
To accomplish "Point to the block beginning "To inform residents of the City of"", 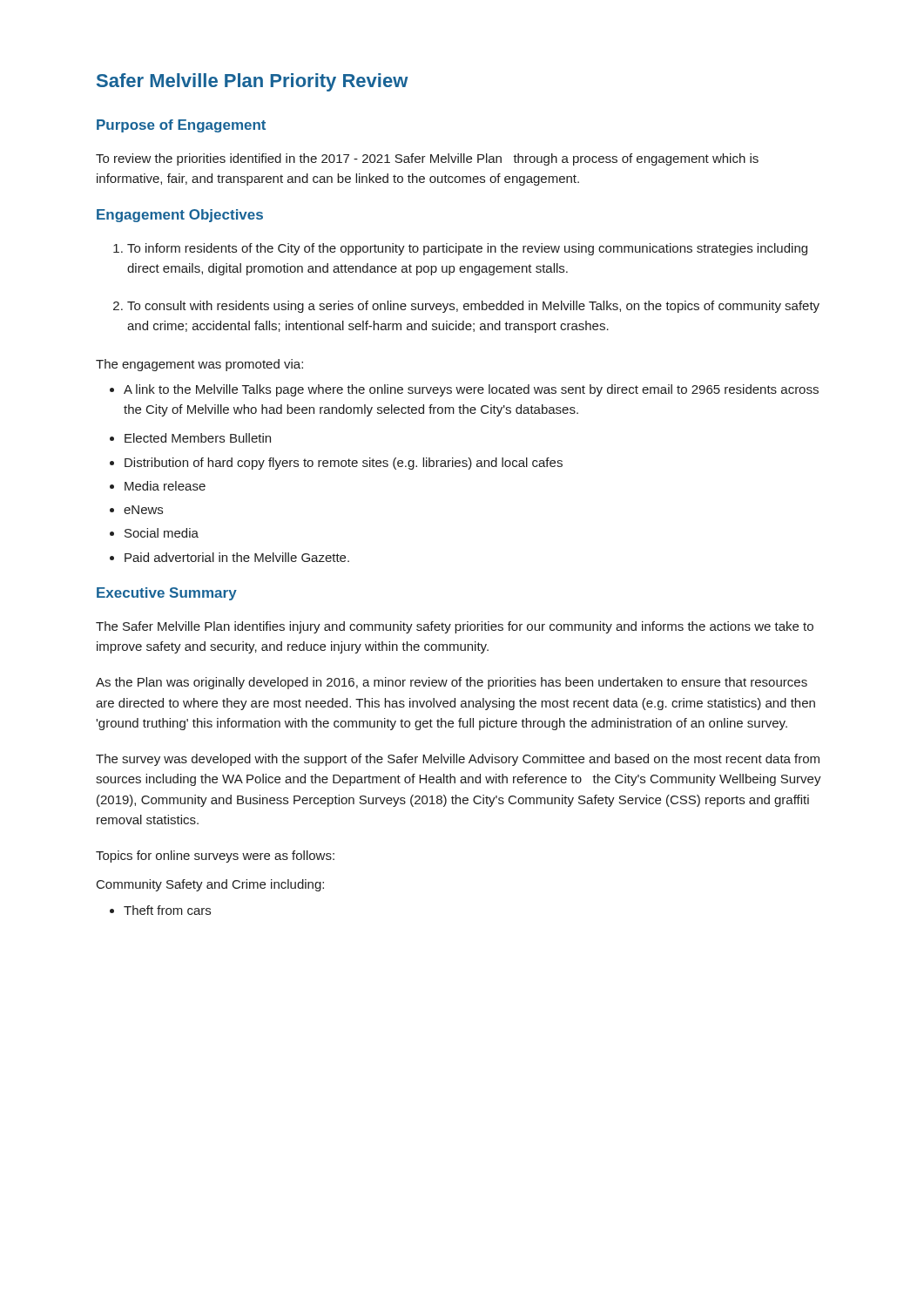I will (478, 258).
